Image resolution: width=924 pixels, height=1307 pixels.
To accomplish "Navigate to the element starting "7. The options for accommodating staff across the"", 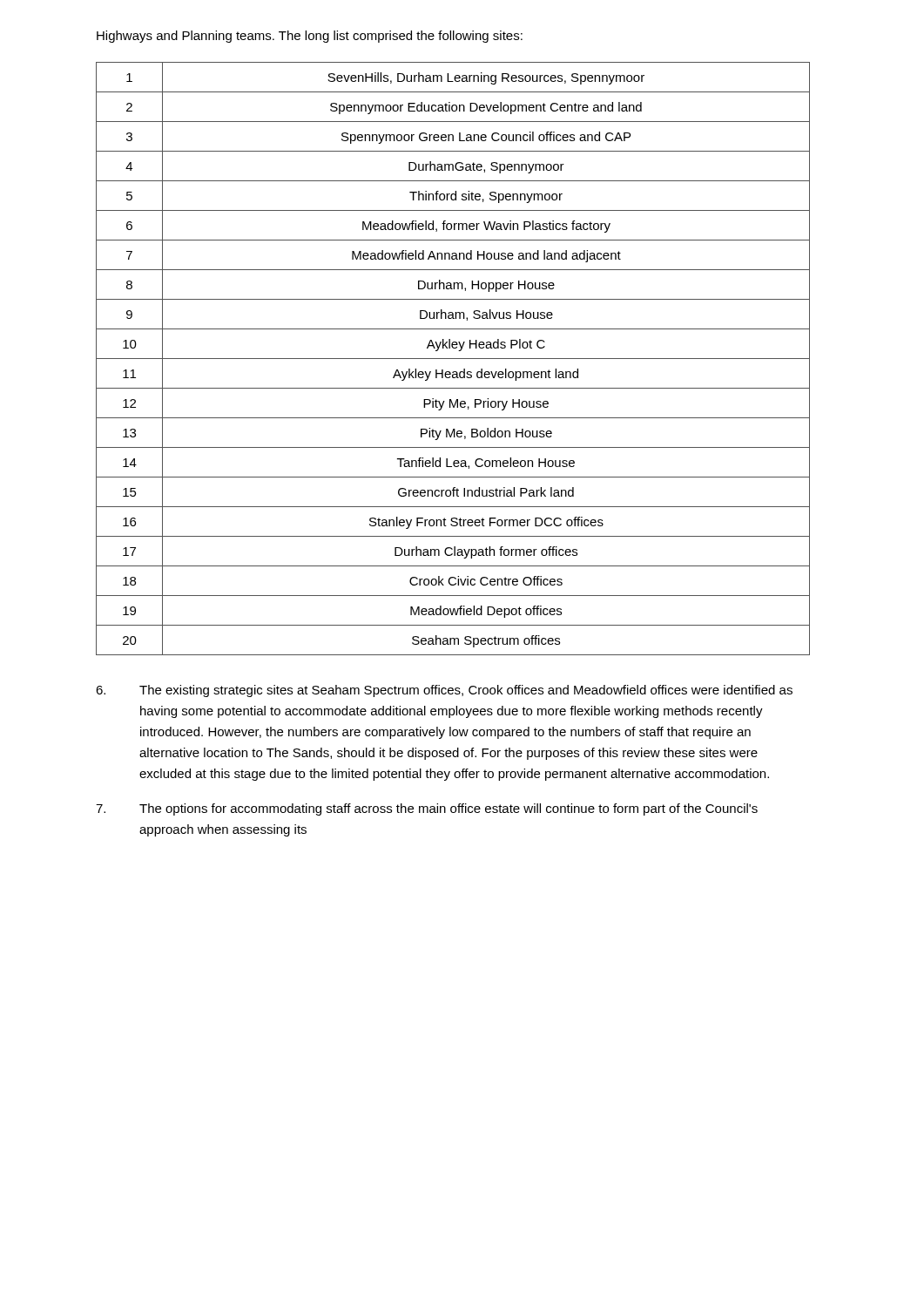I will pos(453,819).
